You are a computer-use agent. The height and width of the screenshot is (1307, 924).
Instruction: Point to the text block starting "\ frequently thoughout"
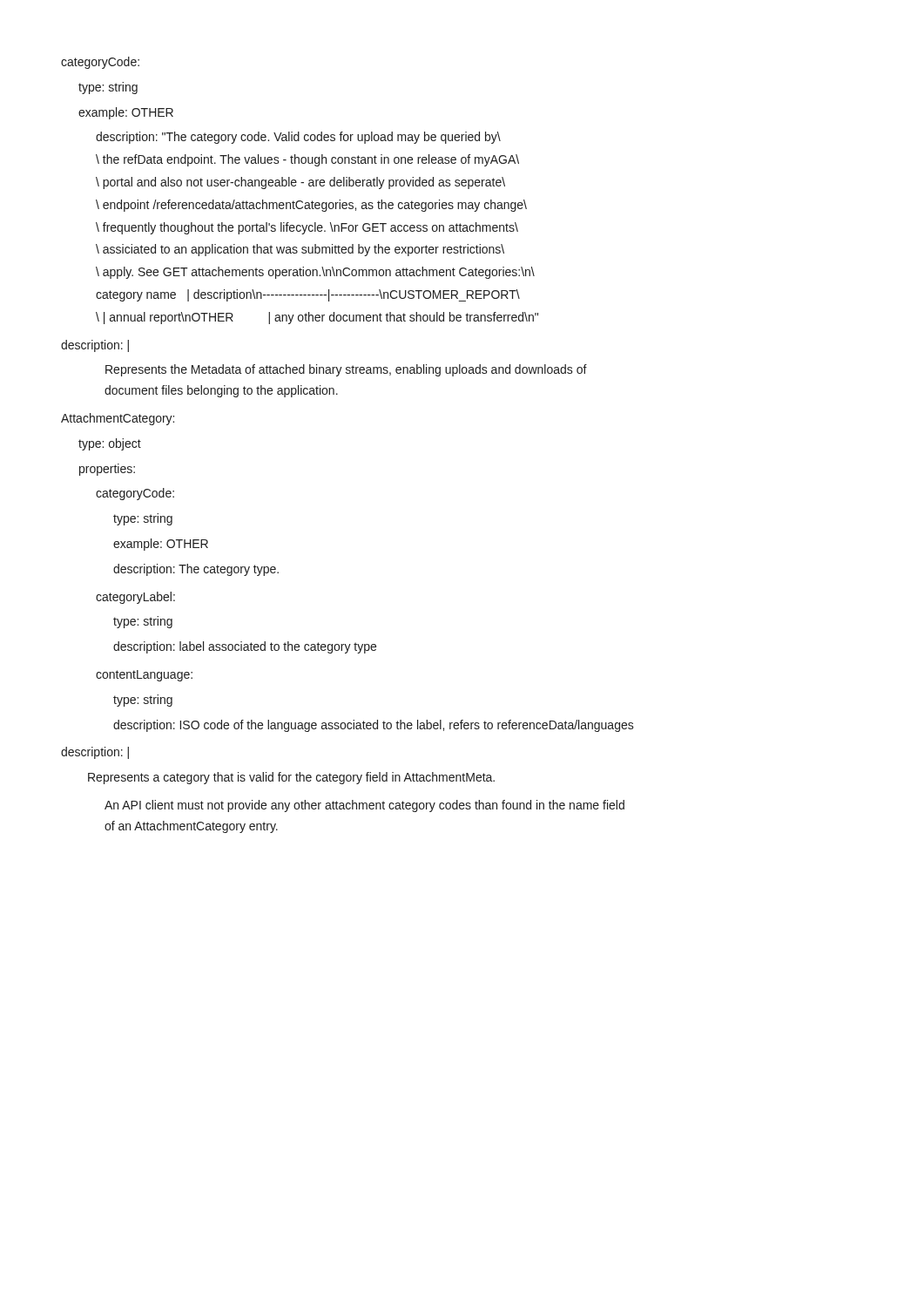pyautogui.click(x=307, y=227)
